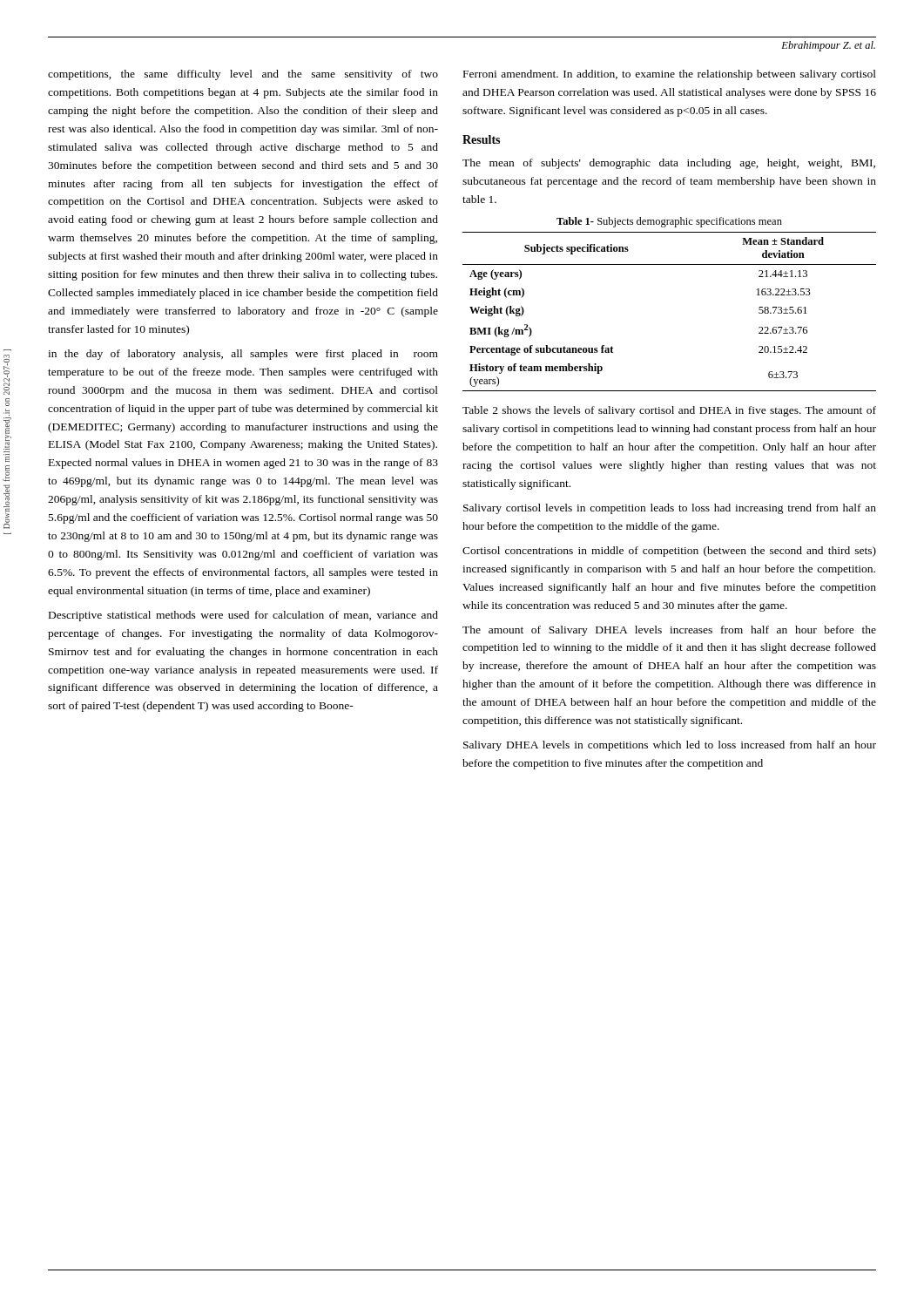Select the text block that reads "competitions, the same"

click(x=243, y=202)
